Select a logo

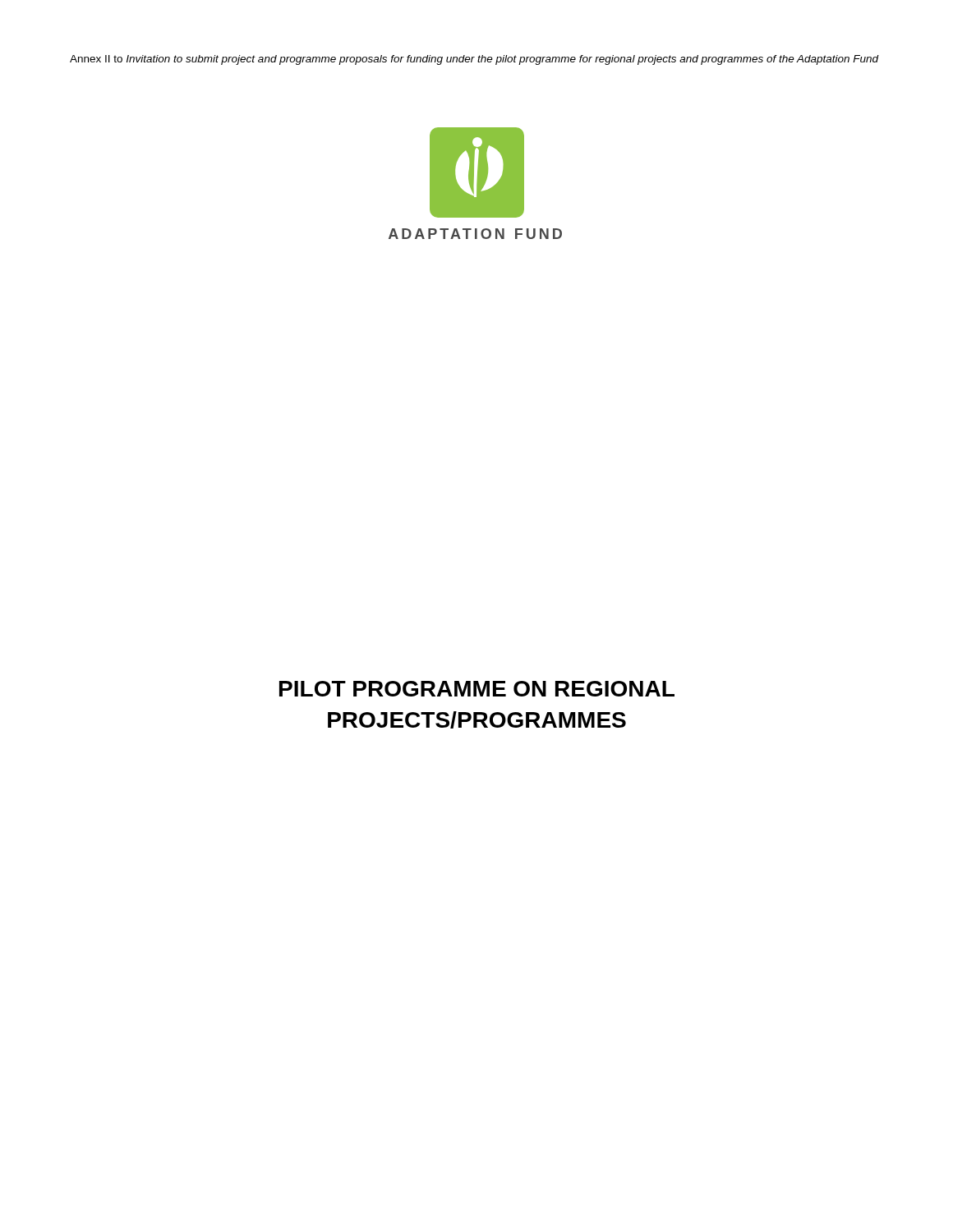click(476, 185)
